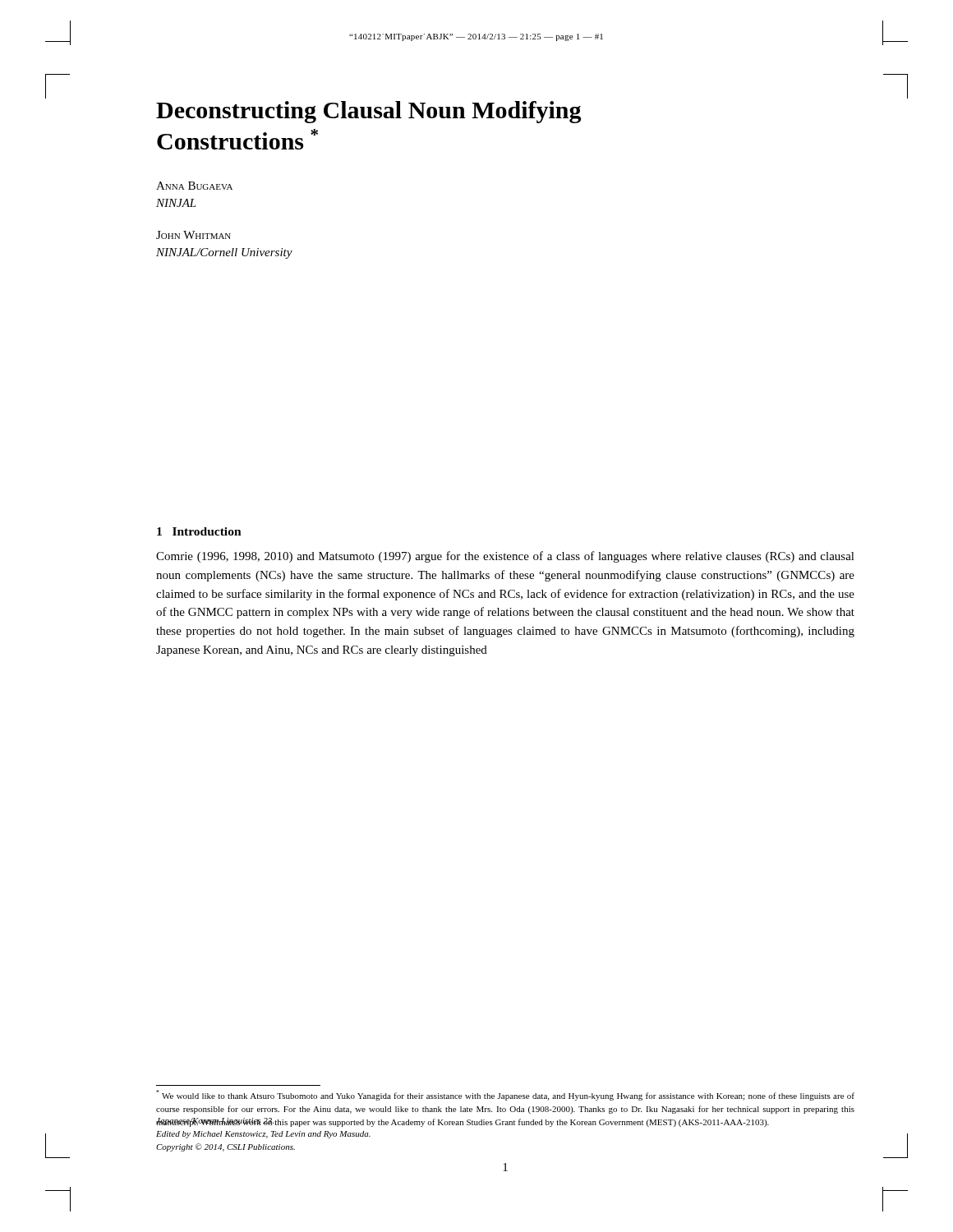Click on the text starting "We would like to thank Atsuro"
This screenshot has width=953, height=1232.
click(x=505, y=1110)
